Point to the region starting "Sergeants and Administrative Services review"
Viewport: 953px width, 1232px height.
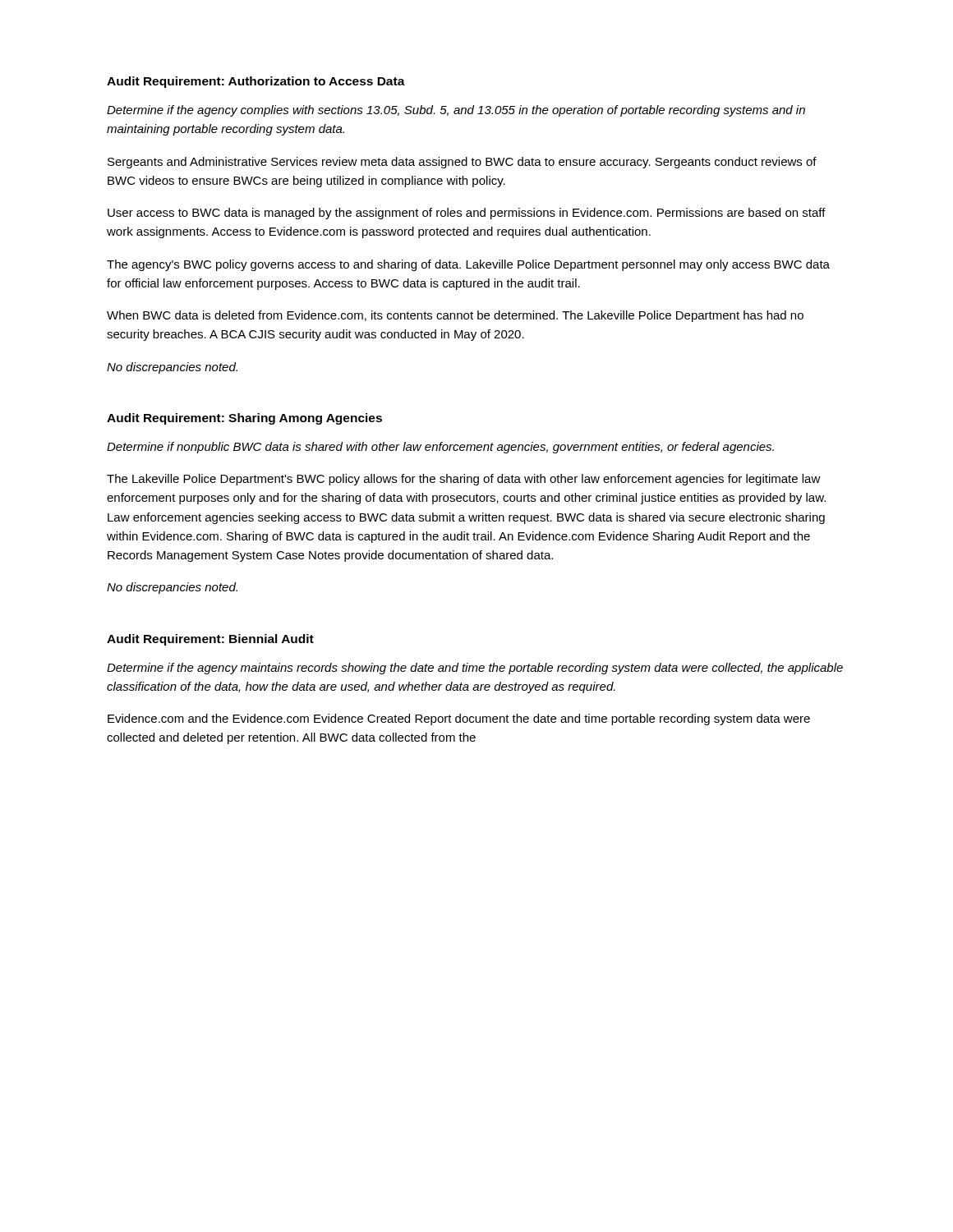tap(462, 171)
